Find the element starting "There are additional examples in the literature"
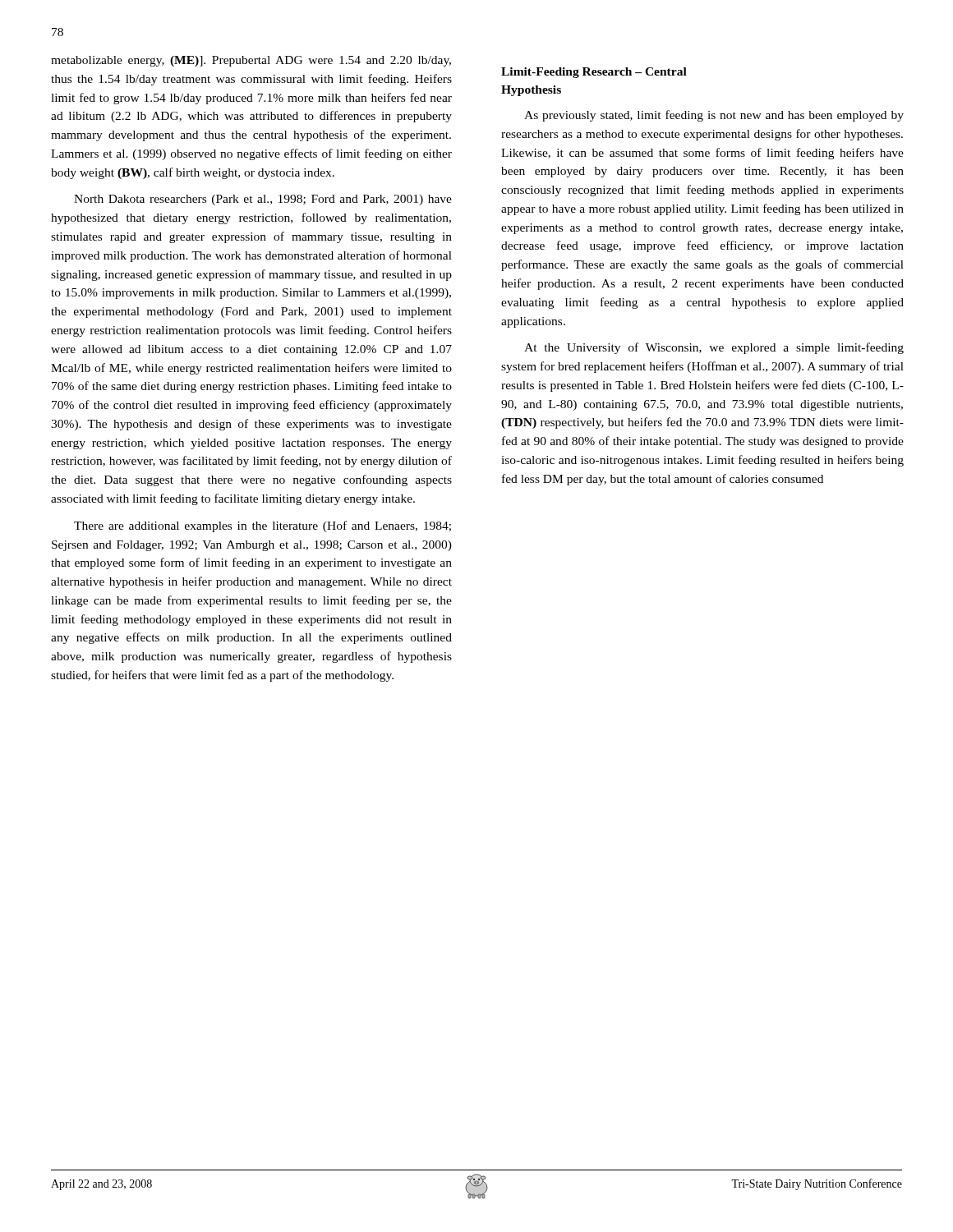The width and height of the screenshot is (953, 1232). (251, 601)
